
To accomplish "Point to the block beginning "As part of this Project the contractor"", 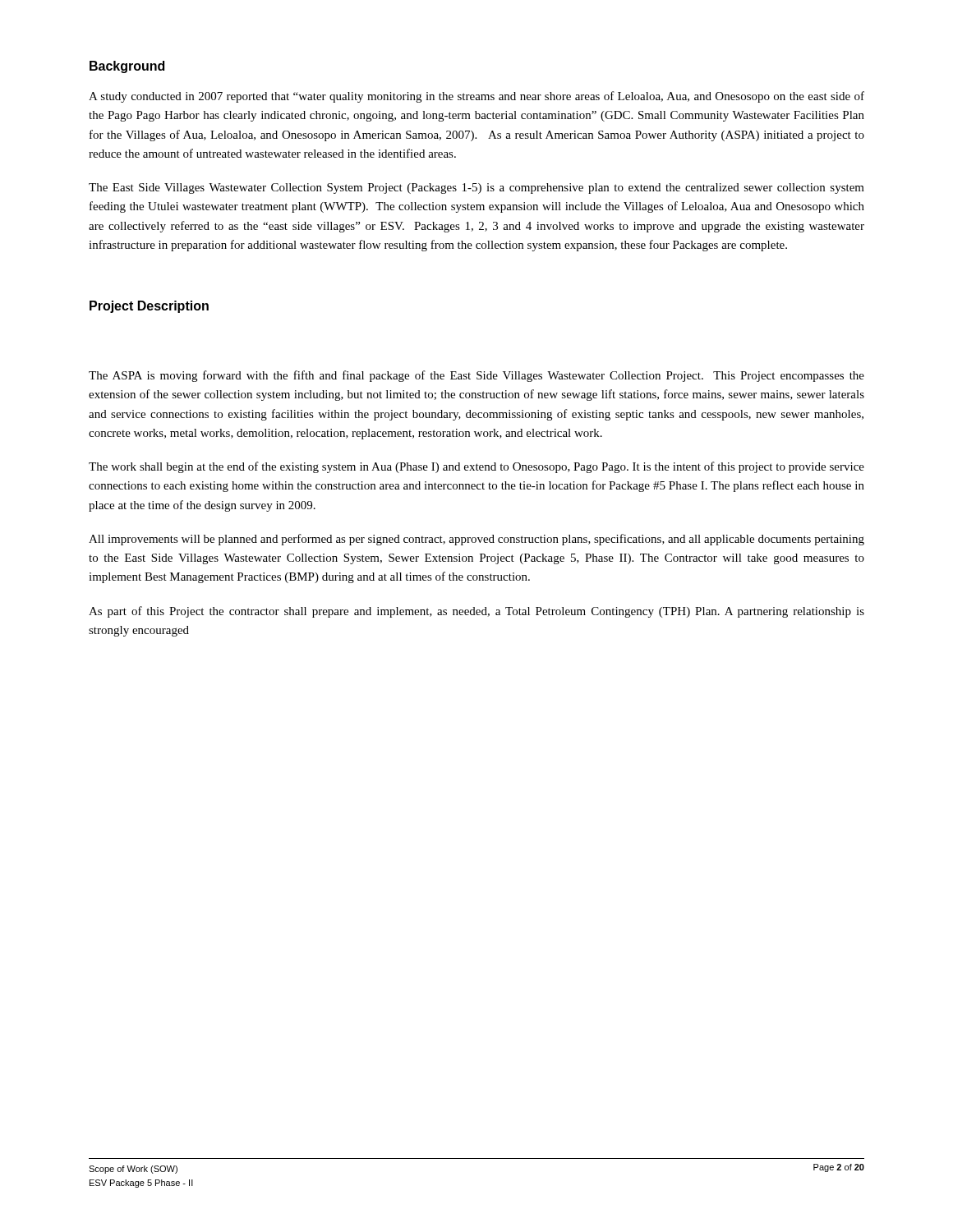I will click(476, 620).
